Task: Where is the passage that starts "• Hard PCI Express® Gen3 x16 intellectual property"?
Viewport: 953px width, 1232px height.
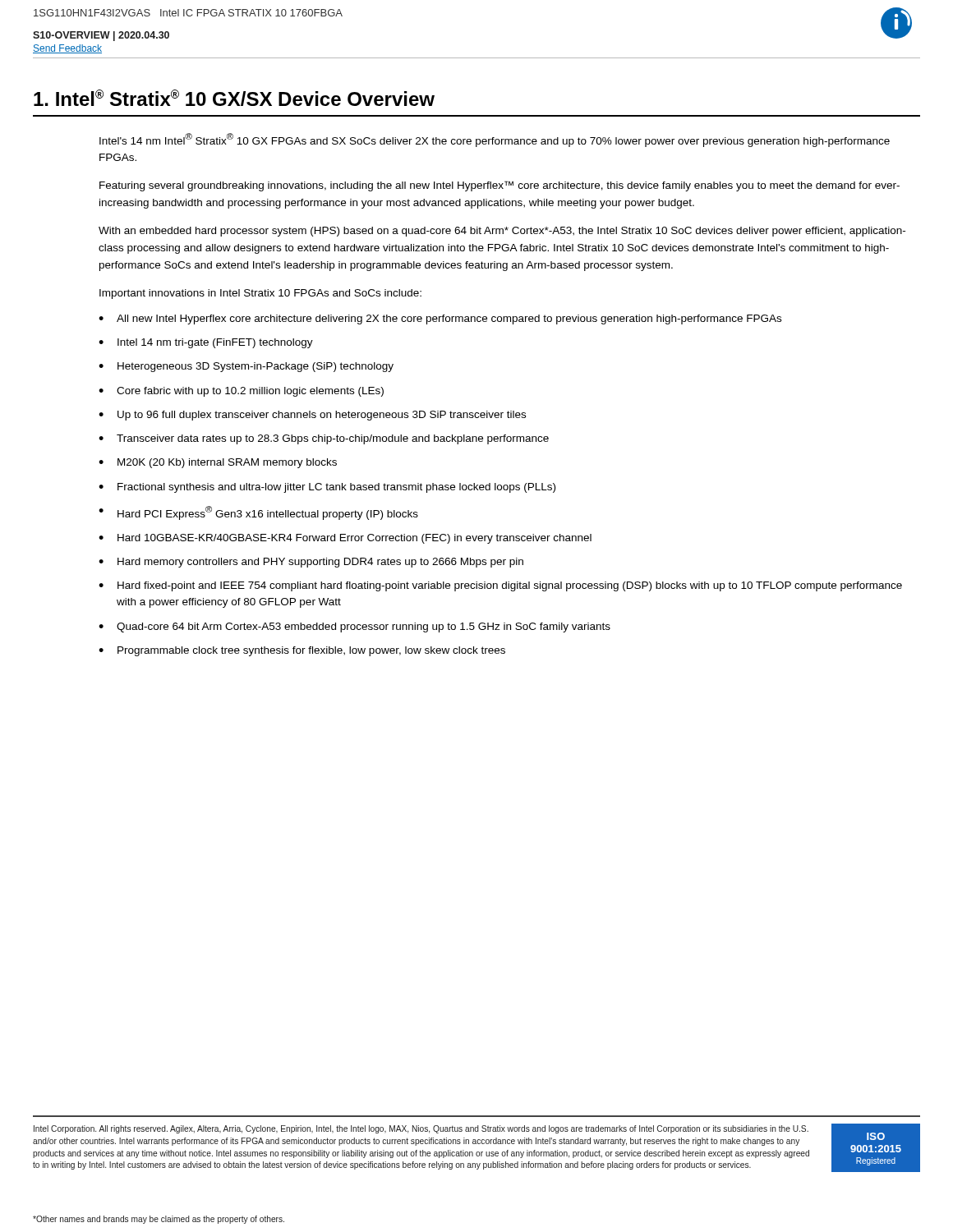Action: click(x=258, y=512)
